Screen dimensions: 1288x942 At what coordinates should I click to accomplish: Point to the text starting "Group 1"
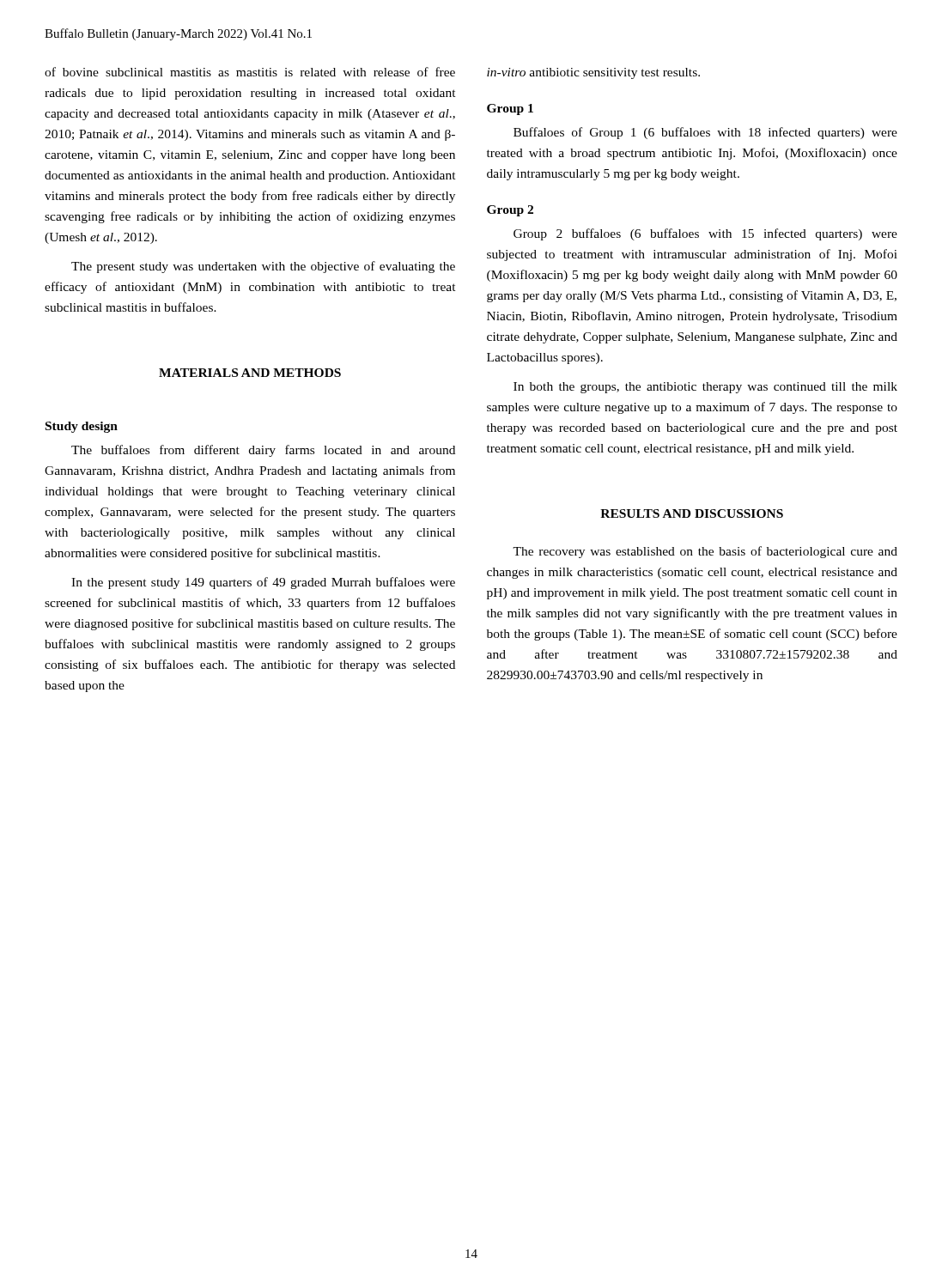coord(510,108)
